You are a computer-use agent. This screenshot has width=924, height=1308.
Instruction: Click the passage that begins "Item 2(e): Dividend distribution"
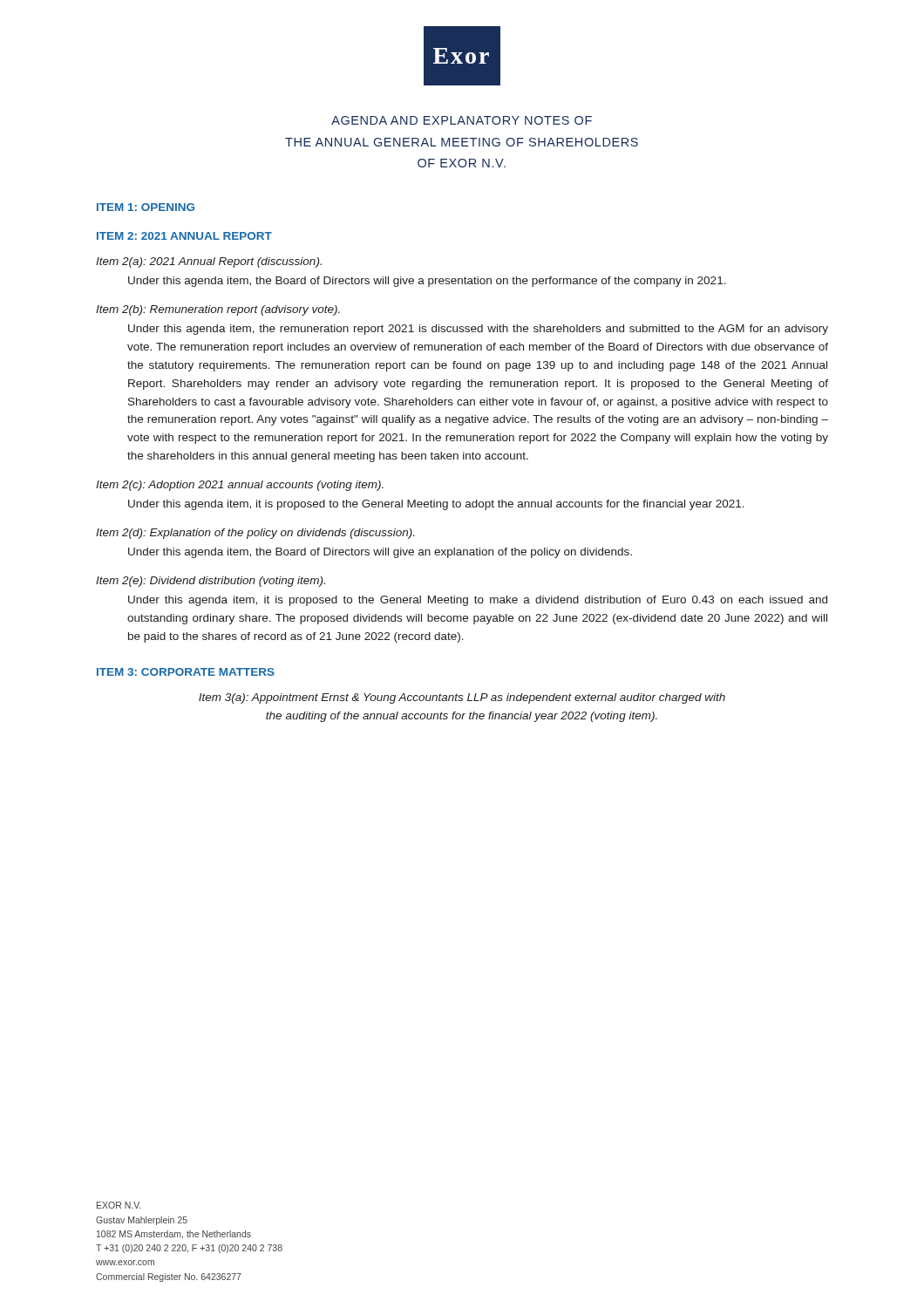tap(211, 580)
